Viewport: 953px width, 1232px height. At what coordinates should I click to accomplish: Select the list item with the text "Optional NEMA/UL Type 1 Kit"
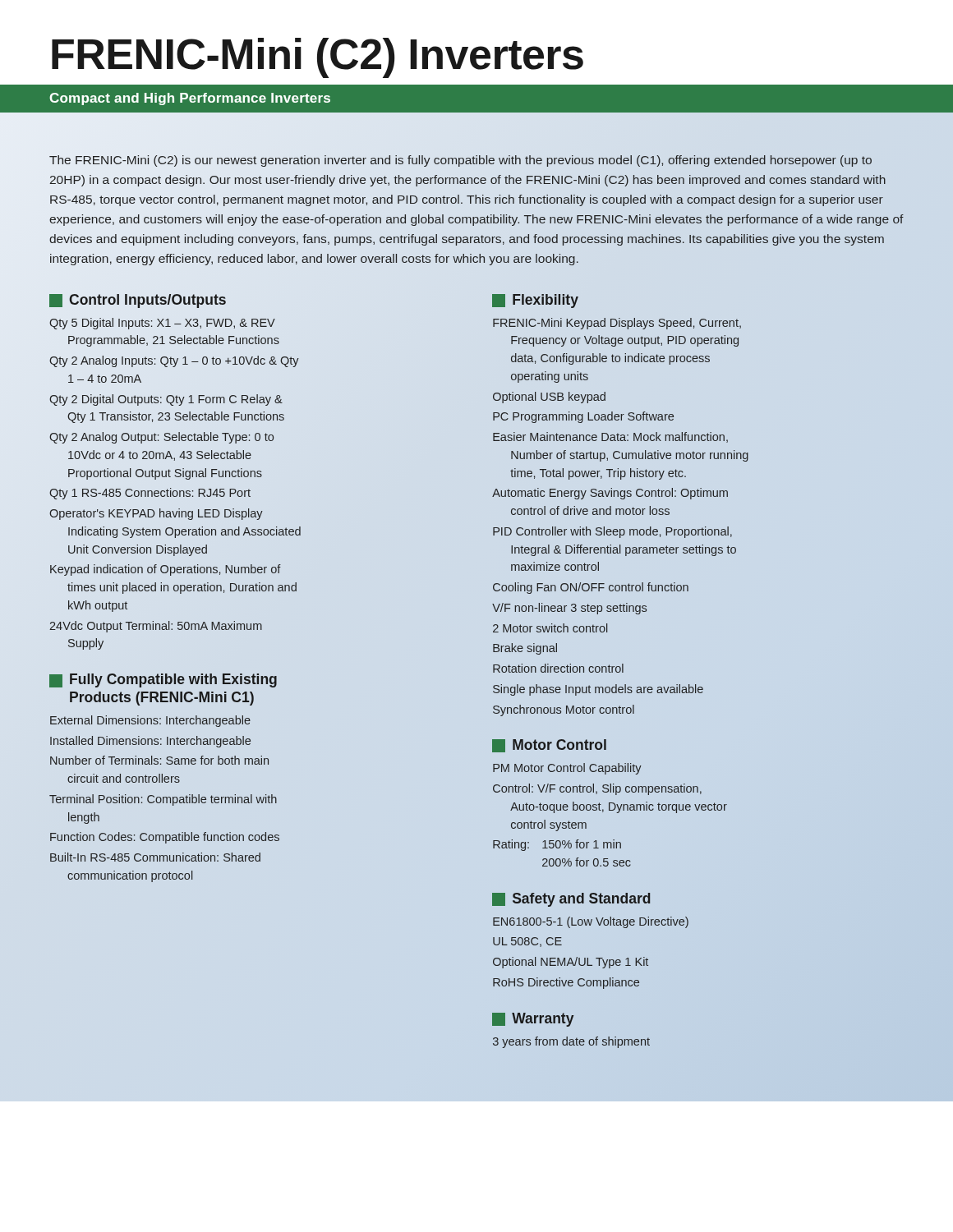pos(570,962)
